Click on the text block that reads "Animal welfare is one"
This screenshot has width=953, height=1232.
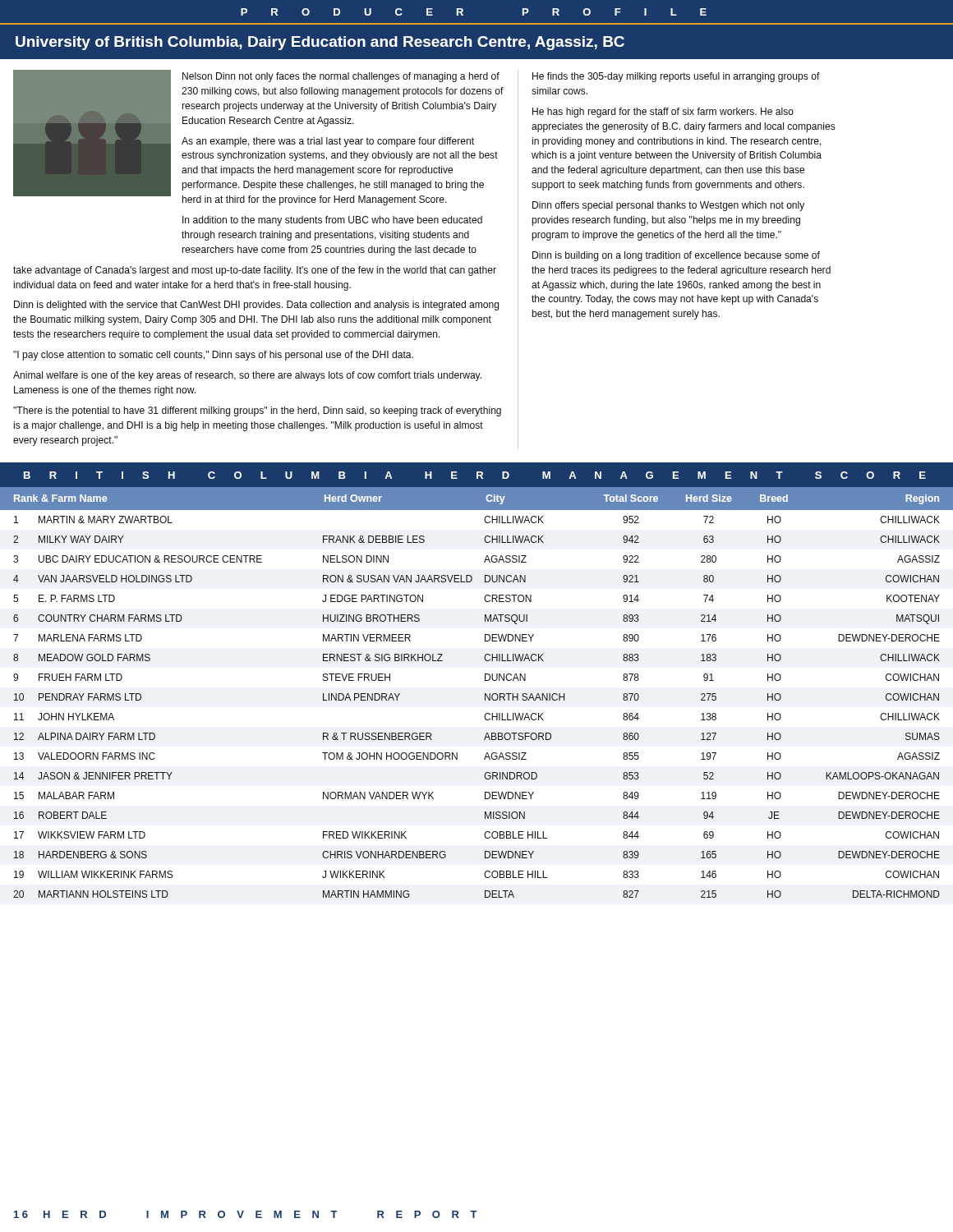click(x=248, y=383)
